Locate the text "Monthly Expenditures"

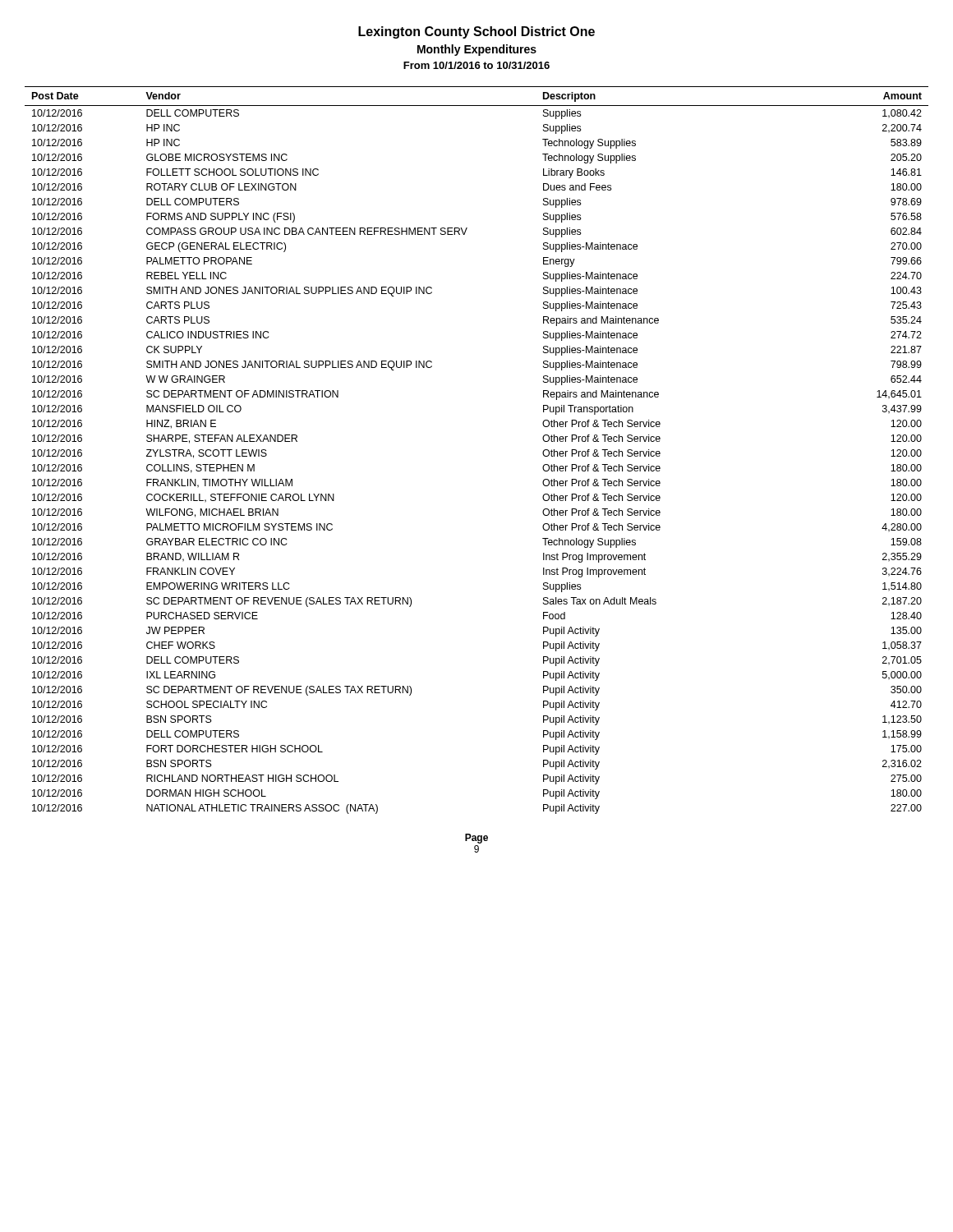476,49
